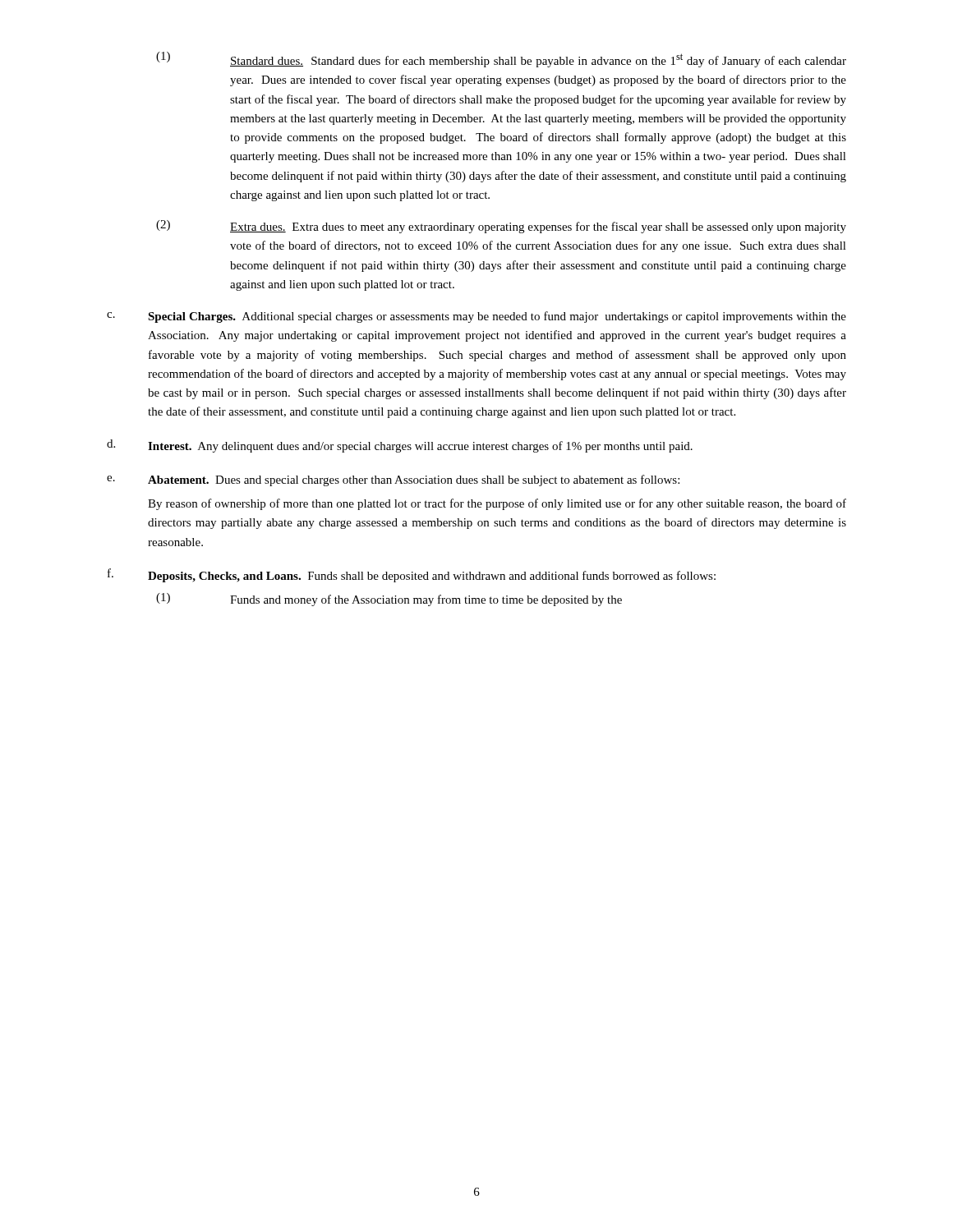This screenshot has height=1232, width=953.
Task: Navigate to the passage starting "f. Deposits, Checks, and Loans."
Action: pyautogui.click(x=476, y=576)
